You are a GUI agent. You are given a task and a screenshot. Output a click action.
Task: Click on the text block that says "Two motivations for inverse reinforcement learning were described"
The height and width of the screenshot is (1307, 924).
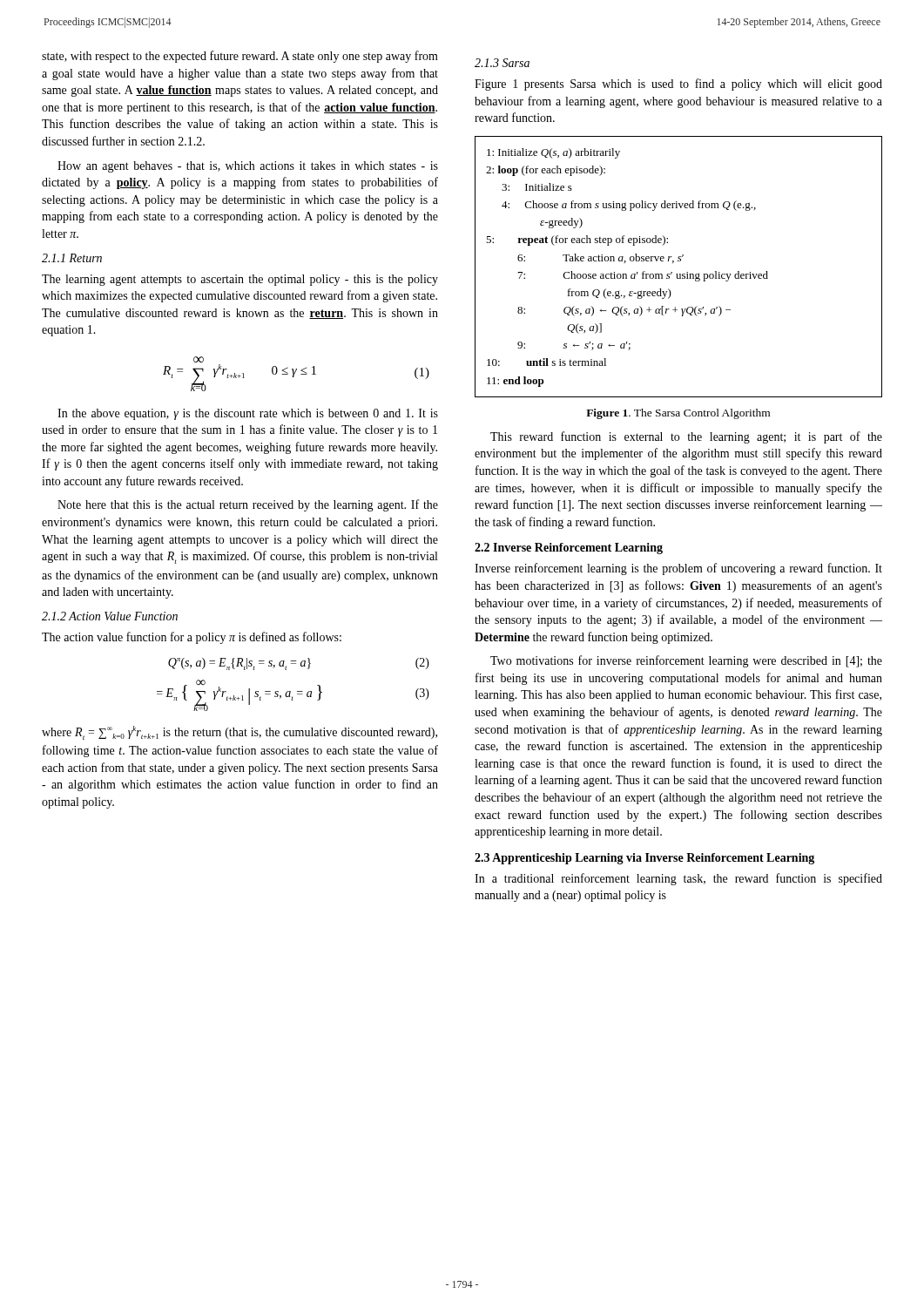(678, 747)
